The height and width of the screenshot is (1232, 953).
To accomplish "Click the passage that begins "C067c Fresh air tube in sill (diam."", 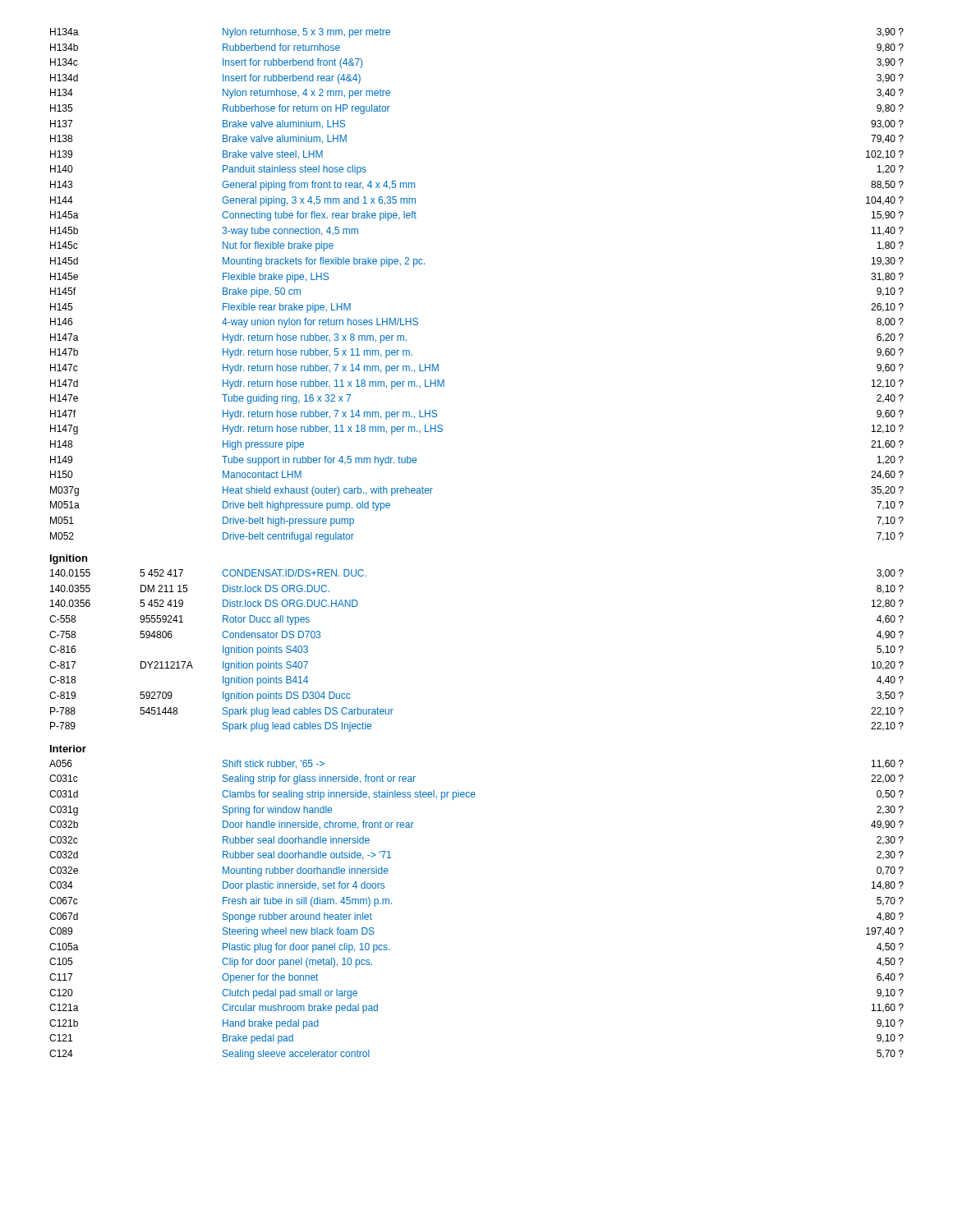I will click(67, 901).
